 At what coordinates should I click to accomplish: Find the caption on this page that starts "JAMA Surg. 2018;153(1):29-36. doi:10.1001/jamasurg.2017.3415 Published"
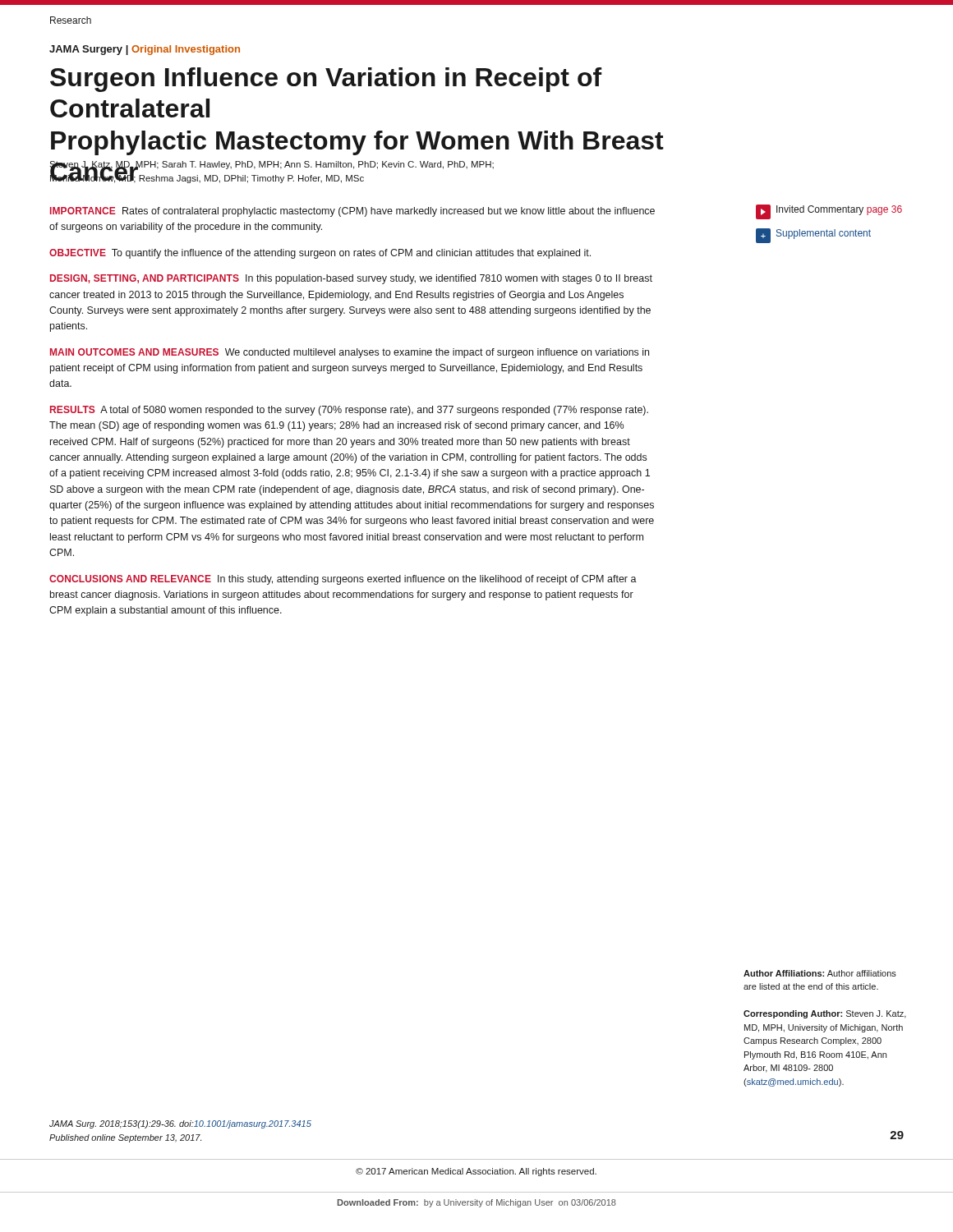click(180, 1131)
